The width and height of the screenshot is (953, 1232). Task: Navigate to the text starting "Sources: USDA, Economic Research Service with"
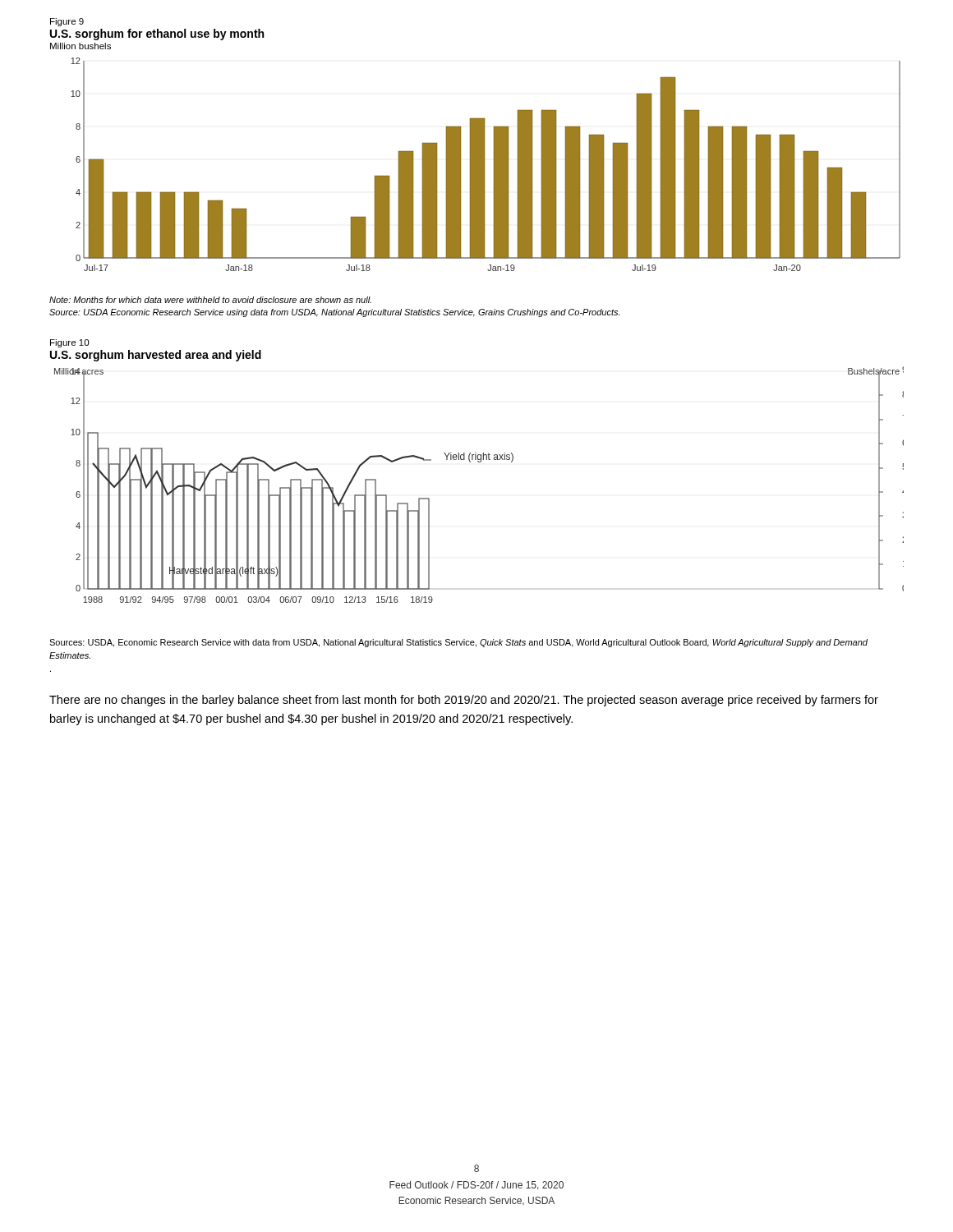[x=458, y=655]
